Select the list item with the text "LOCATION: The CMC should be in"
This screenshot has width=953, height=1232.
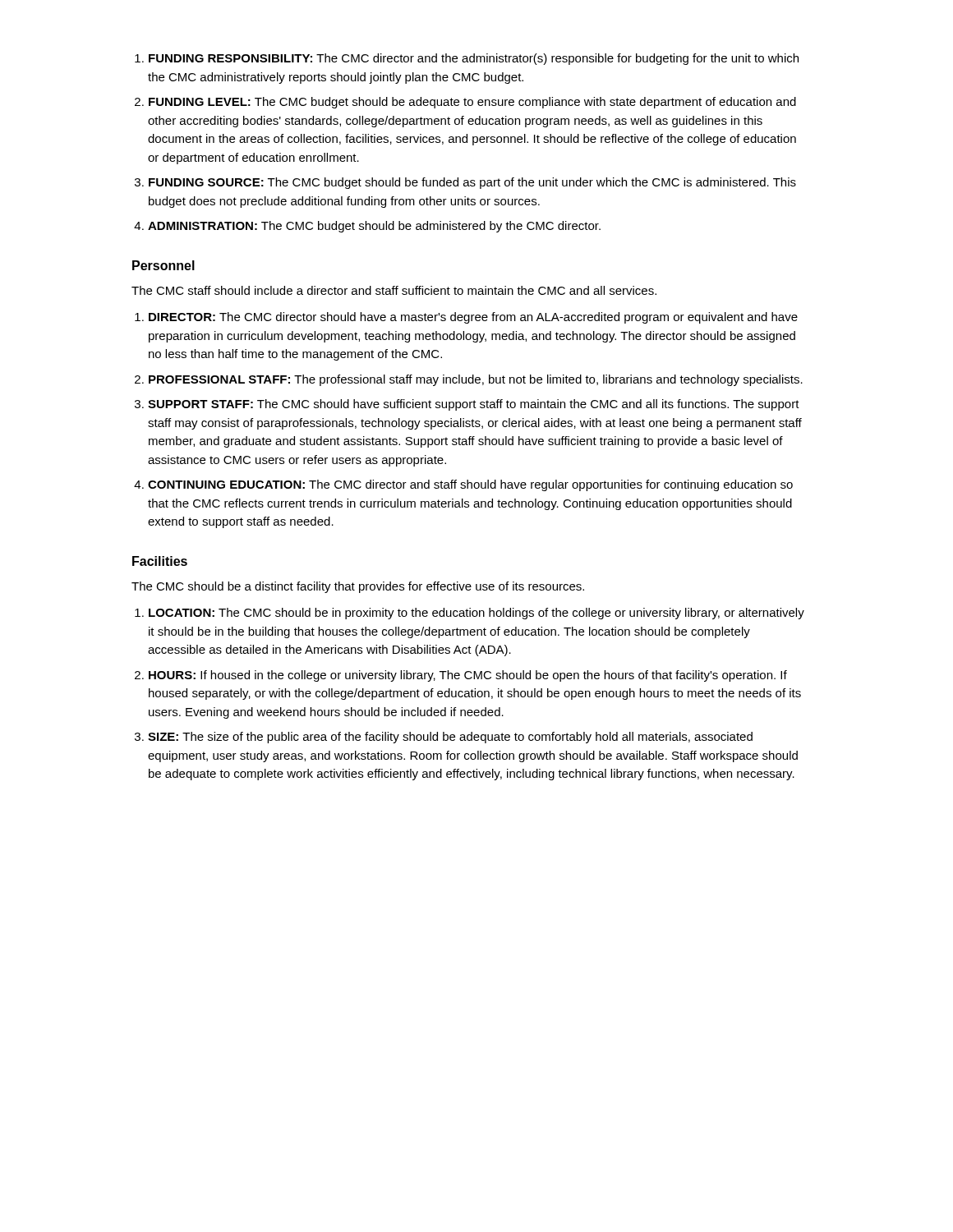pyautogui.click(x=476, y=631)
